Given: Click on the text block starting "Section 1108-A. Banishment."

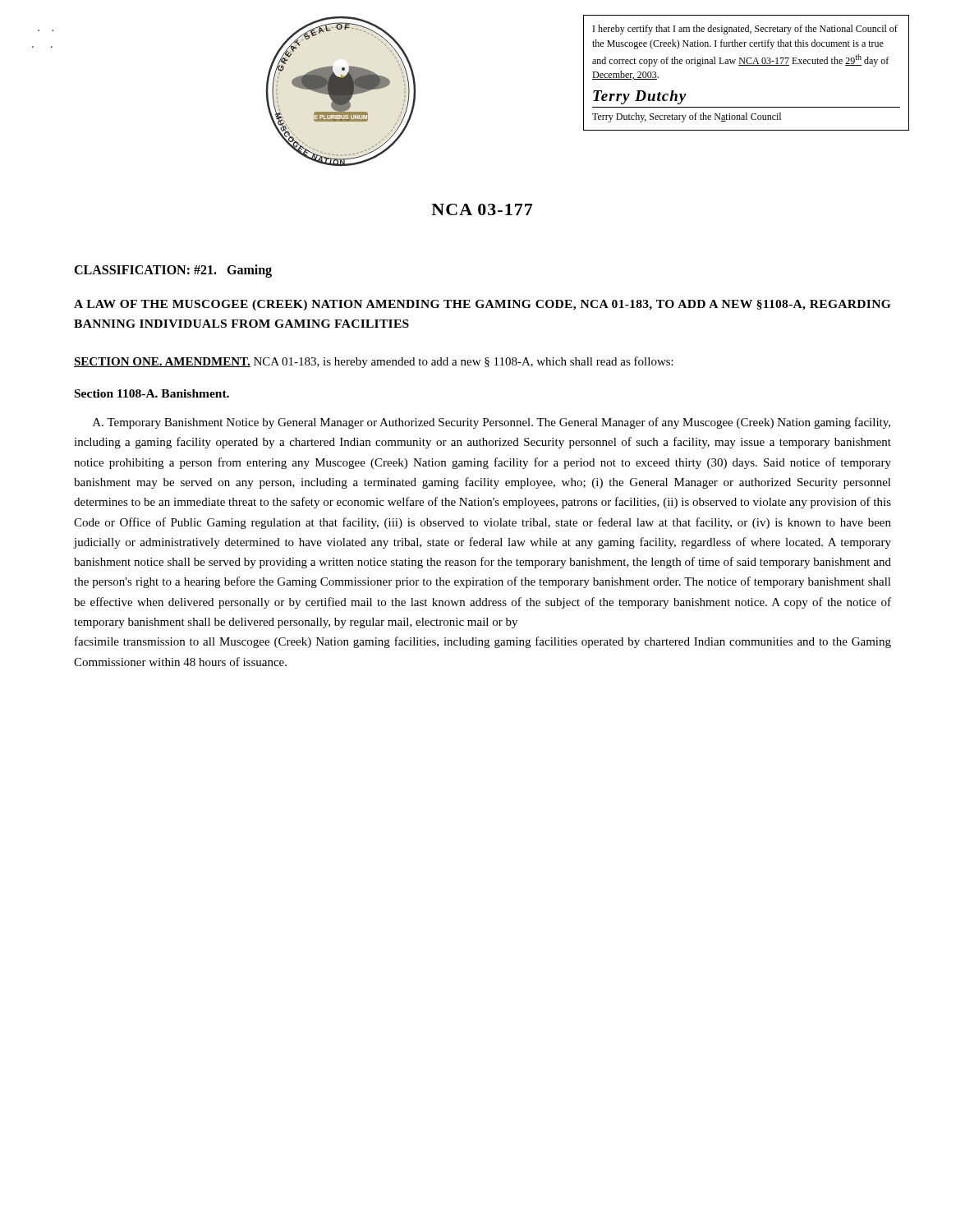Looking at the screenshot, I should [x=152, y=393].
